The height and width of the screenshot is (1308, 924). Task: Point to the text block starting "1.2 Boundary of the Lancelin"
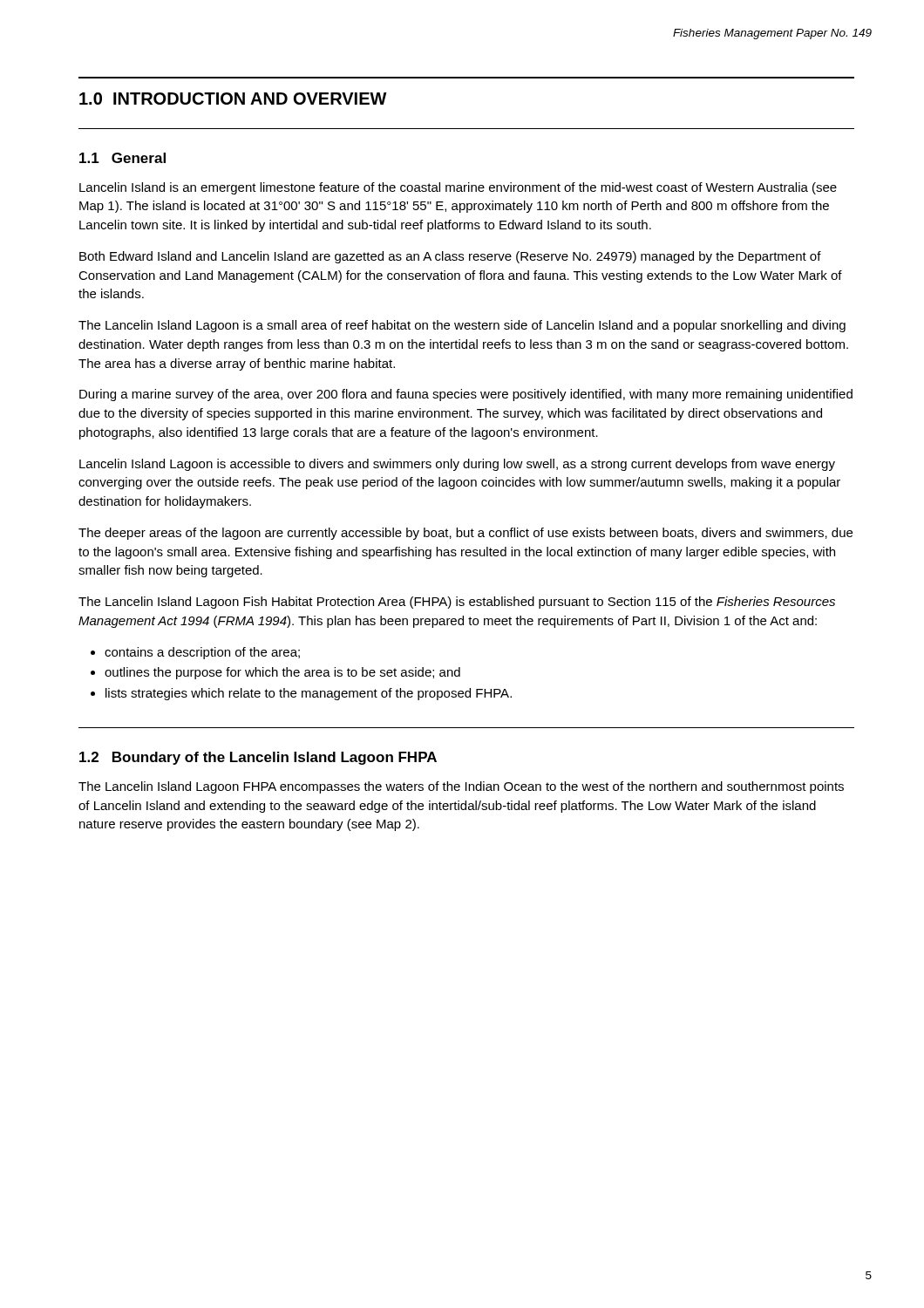(x=258, y=758)
